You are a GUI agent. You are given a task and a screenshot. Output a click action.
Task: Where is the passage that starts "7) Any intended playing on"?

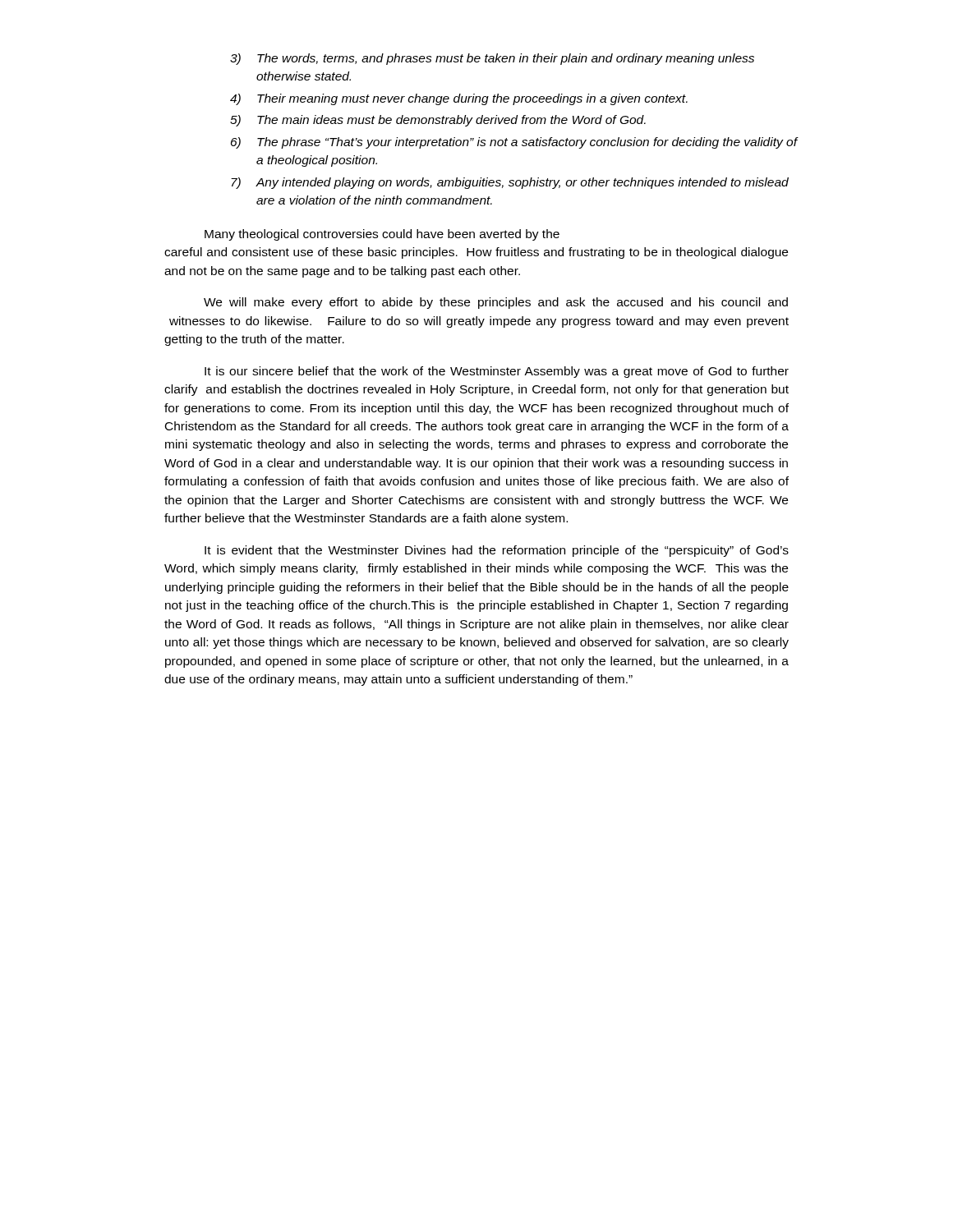518,192
